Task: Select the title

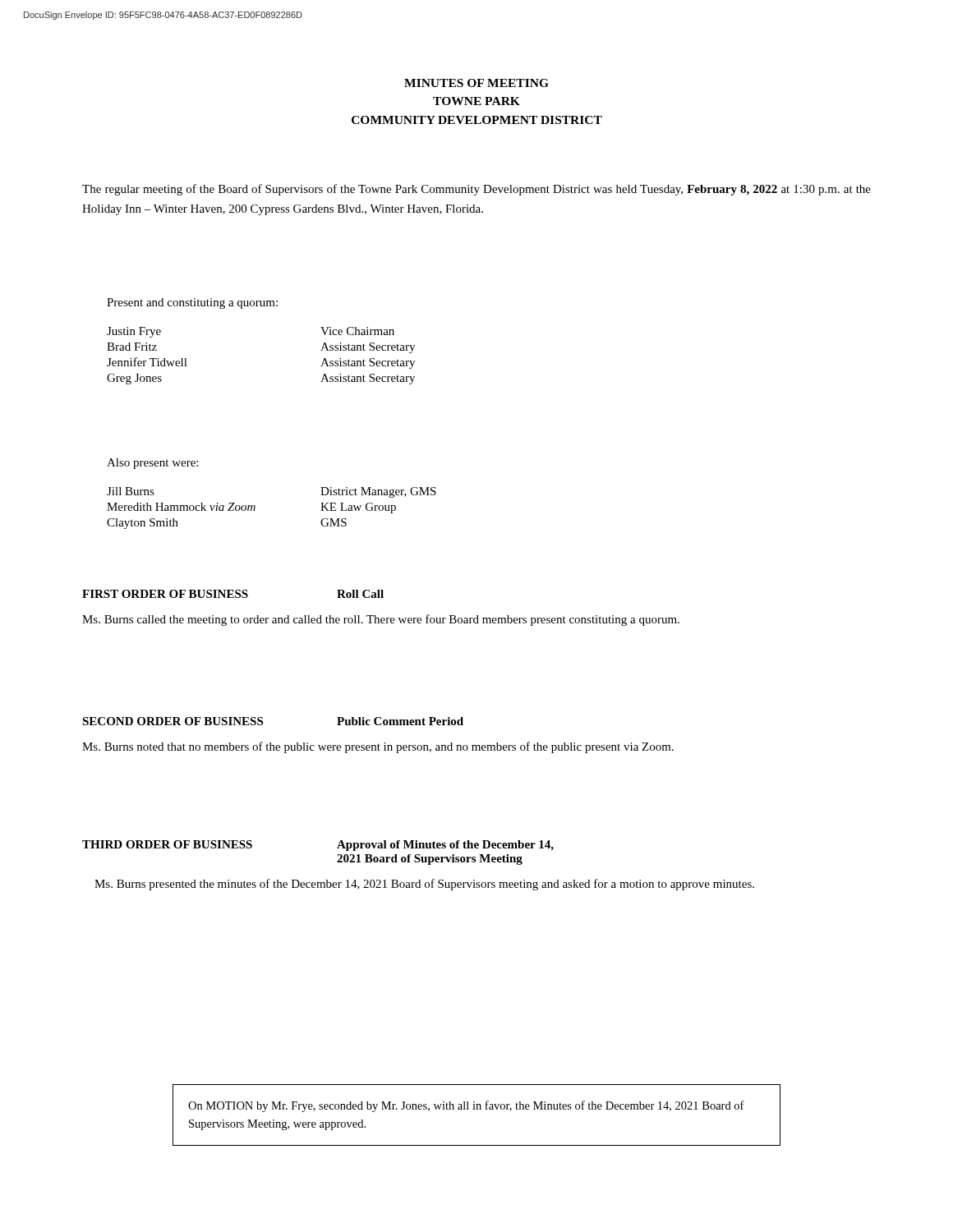Action: 476,102
